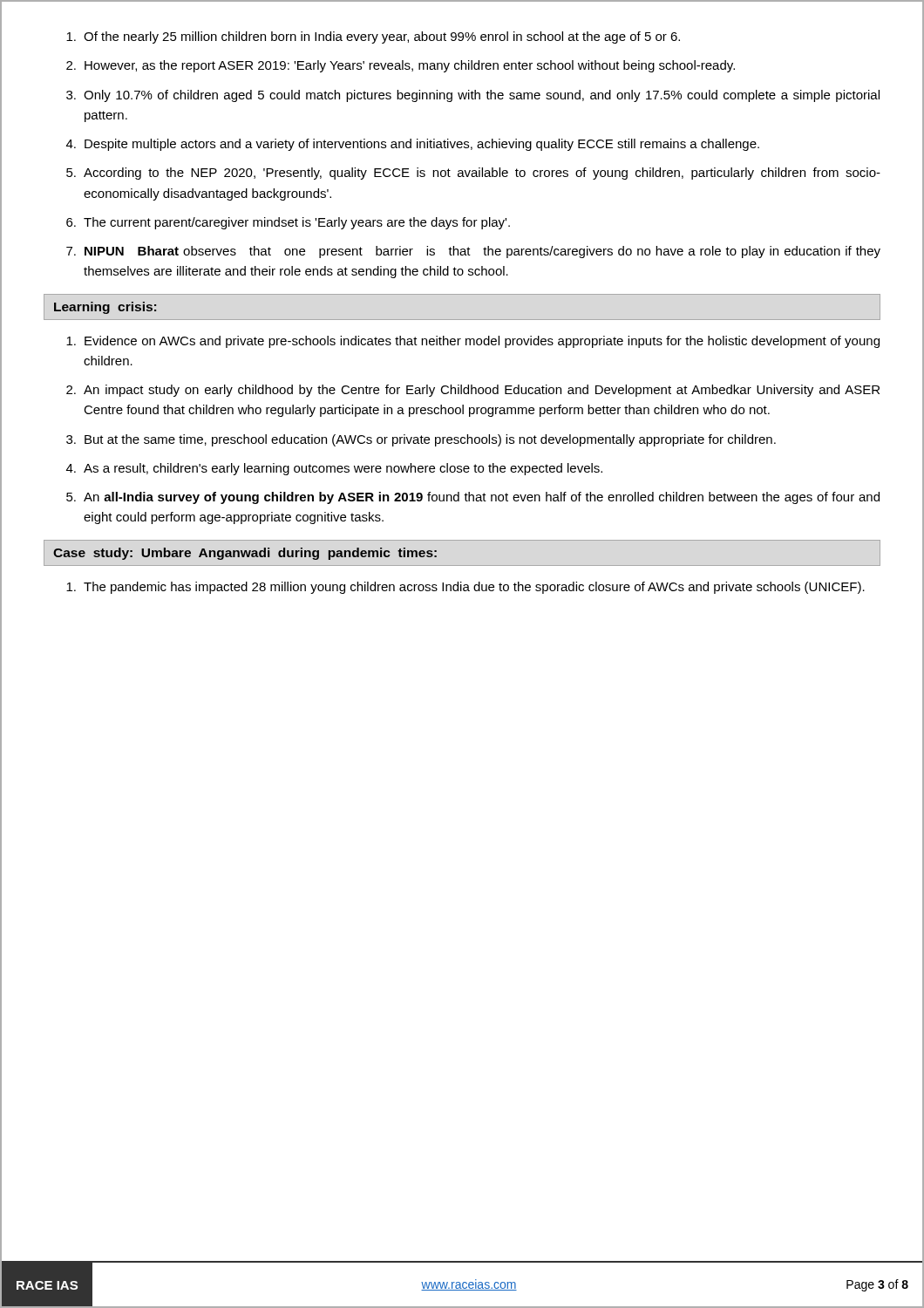Find the passage starting "7. NIPUN Bharat observes"
This screenshot has height=1308, width=924.
coord(462,261)
